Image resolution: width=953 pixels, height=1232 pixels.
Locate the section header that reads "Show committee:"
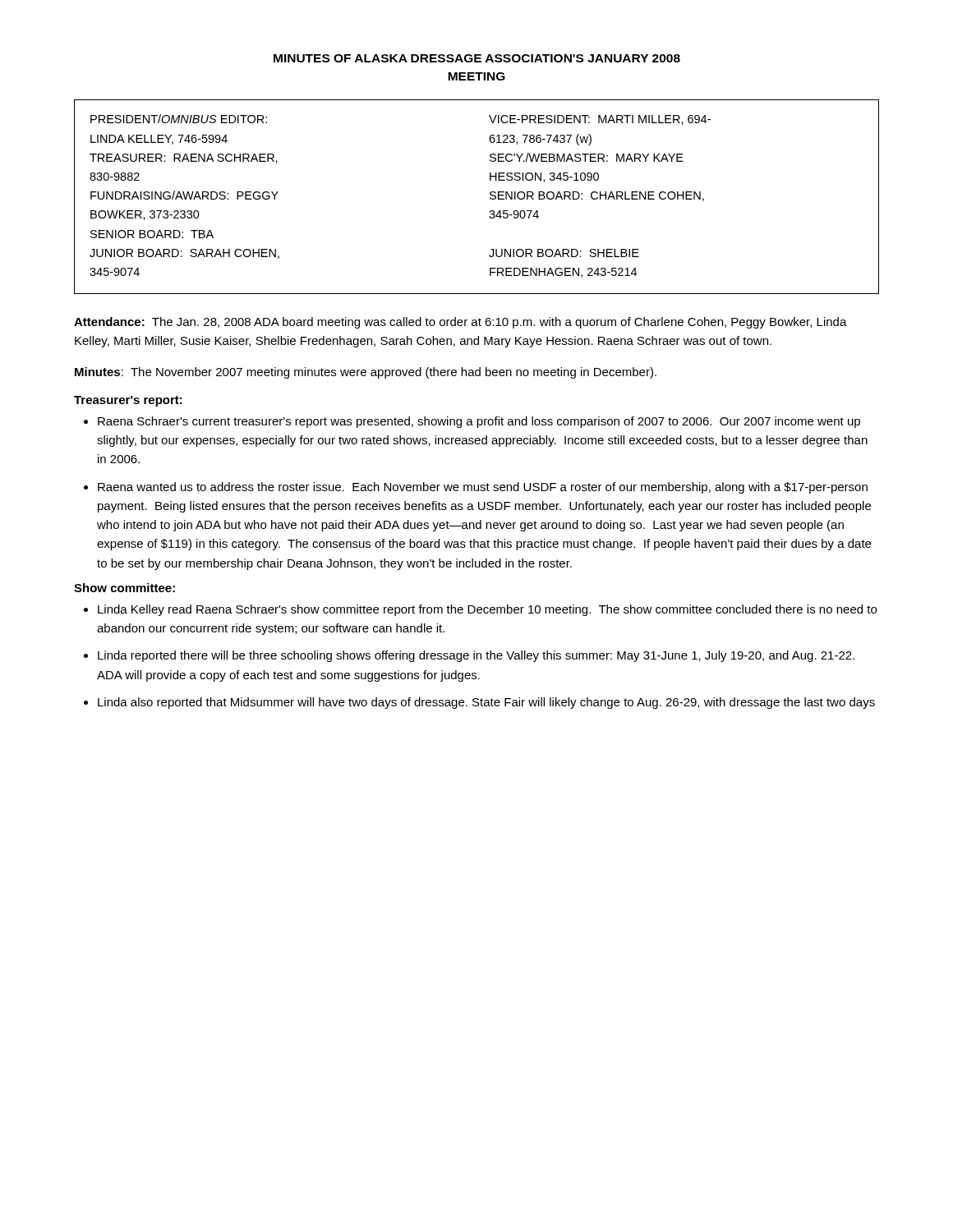coord(125,587)
